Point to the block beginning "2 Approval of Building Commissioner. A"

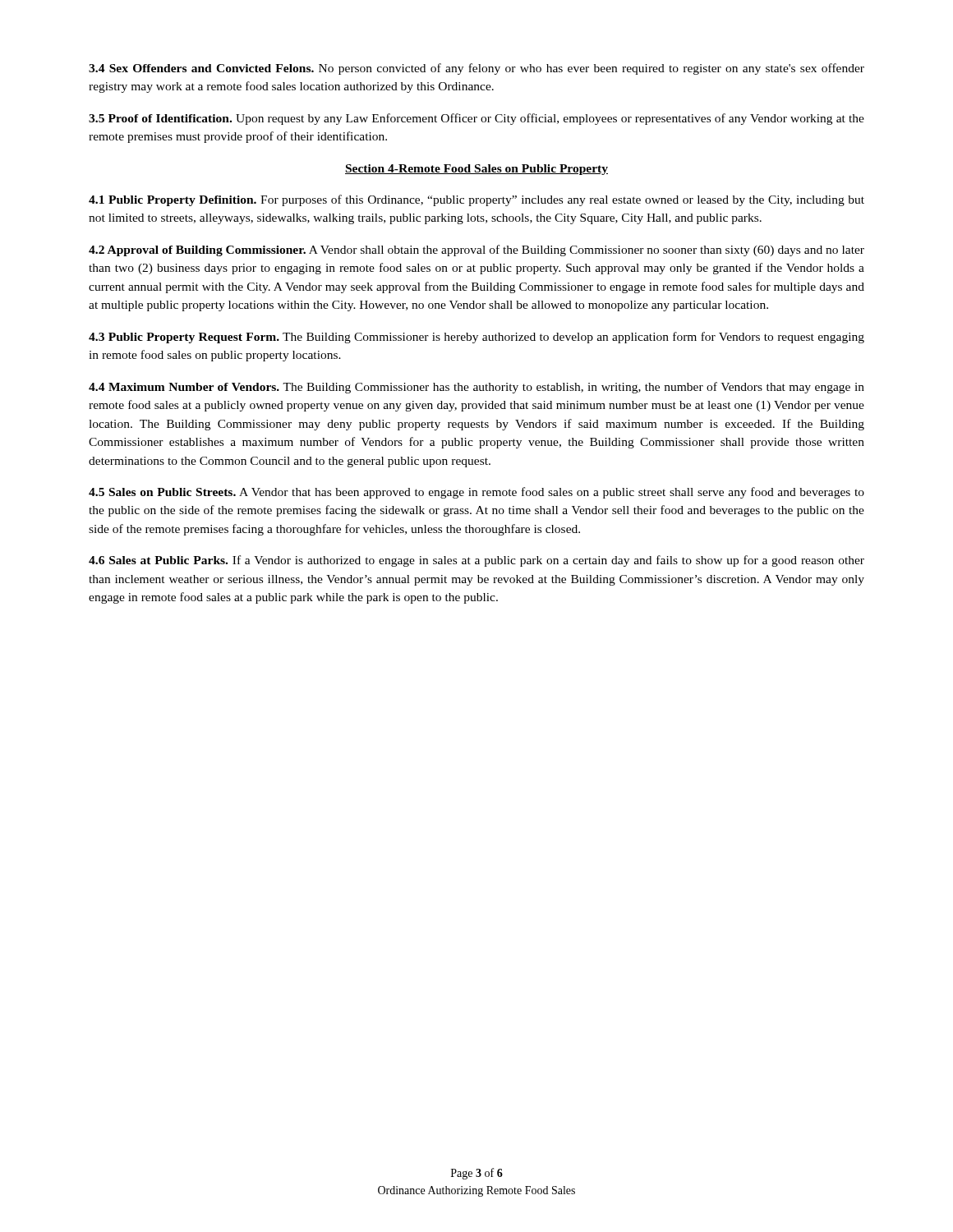pyautogui.click(x=476, y=277)
